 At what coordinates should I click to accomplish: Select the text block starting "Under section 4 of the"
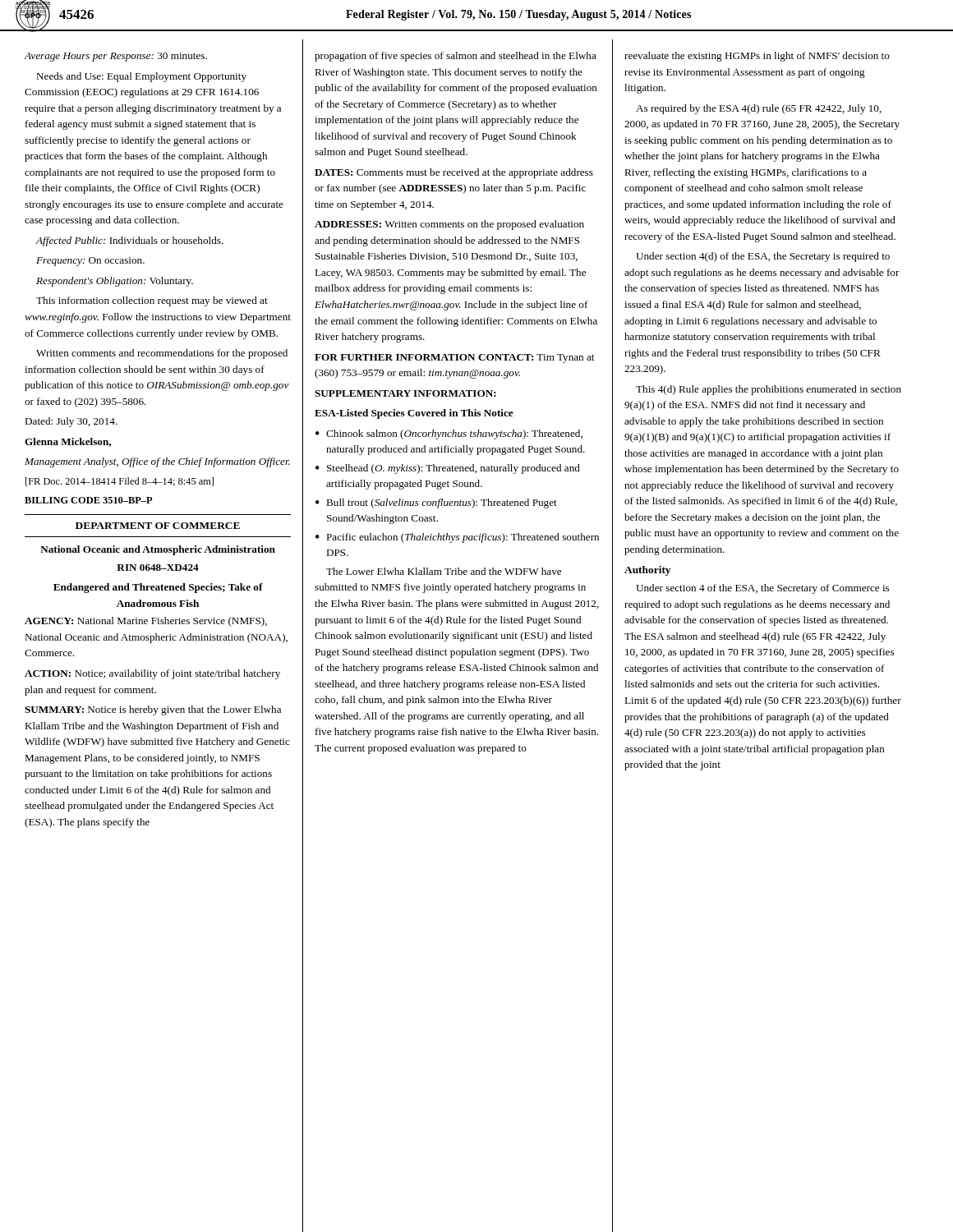pos(763,676)
